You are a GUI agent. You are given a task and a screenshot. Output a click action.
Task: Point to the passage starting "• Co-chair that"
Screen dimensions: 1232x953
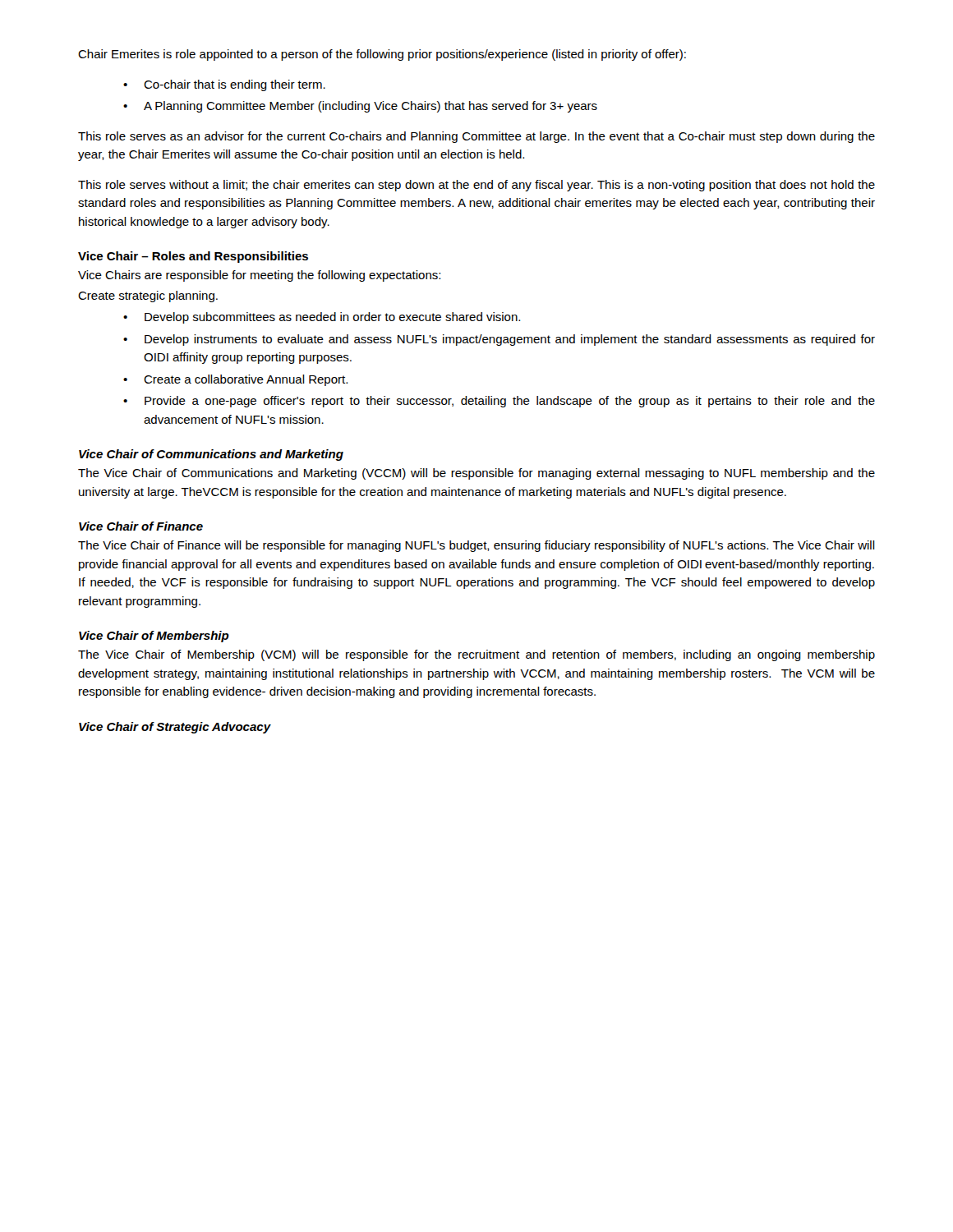click(224, 85)
